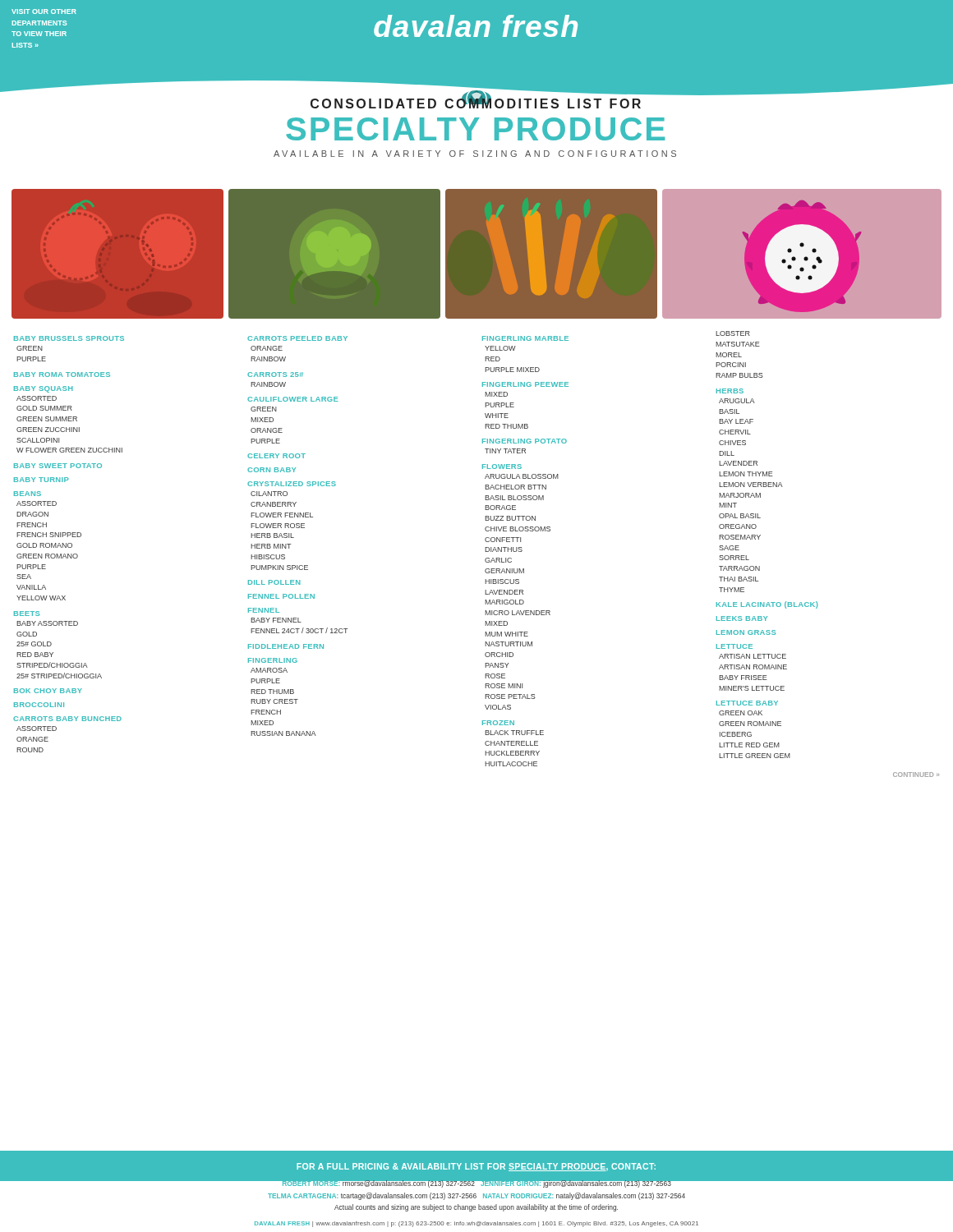The height and width of the screenshot is (1232, 953).
Task: Select the element starting "FINGERLING AMAROSAPURPLERED THUMBRUBY CRESTFRENCHMIXEDRUSSIAN BANANA"
Action: [x=273, y=660]
